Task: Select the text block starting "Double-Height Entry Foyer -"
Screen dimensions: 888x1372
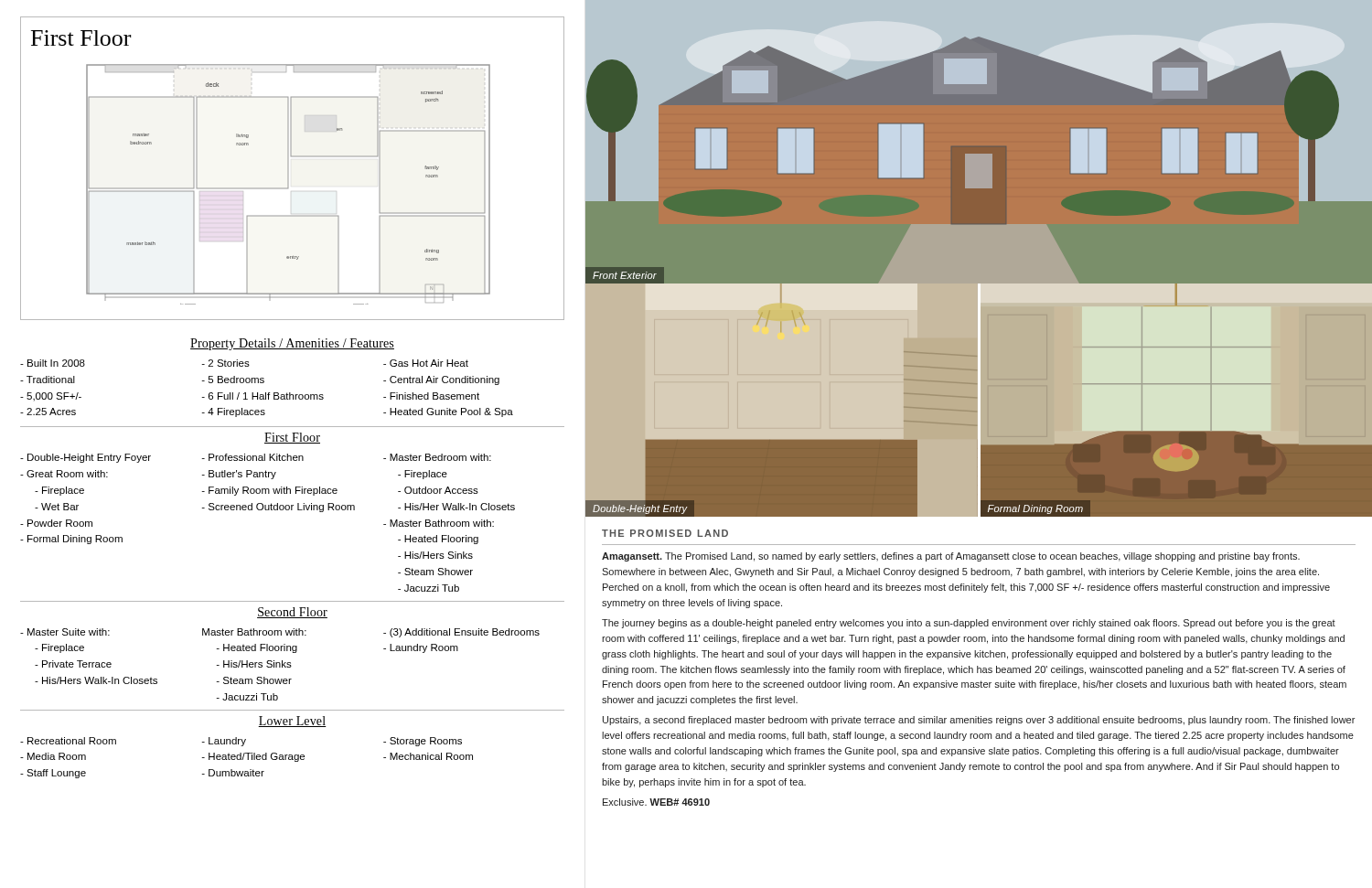Action: click(86, 498)
